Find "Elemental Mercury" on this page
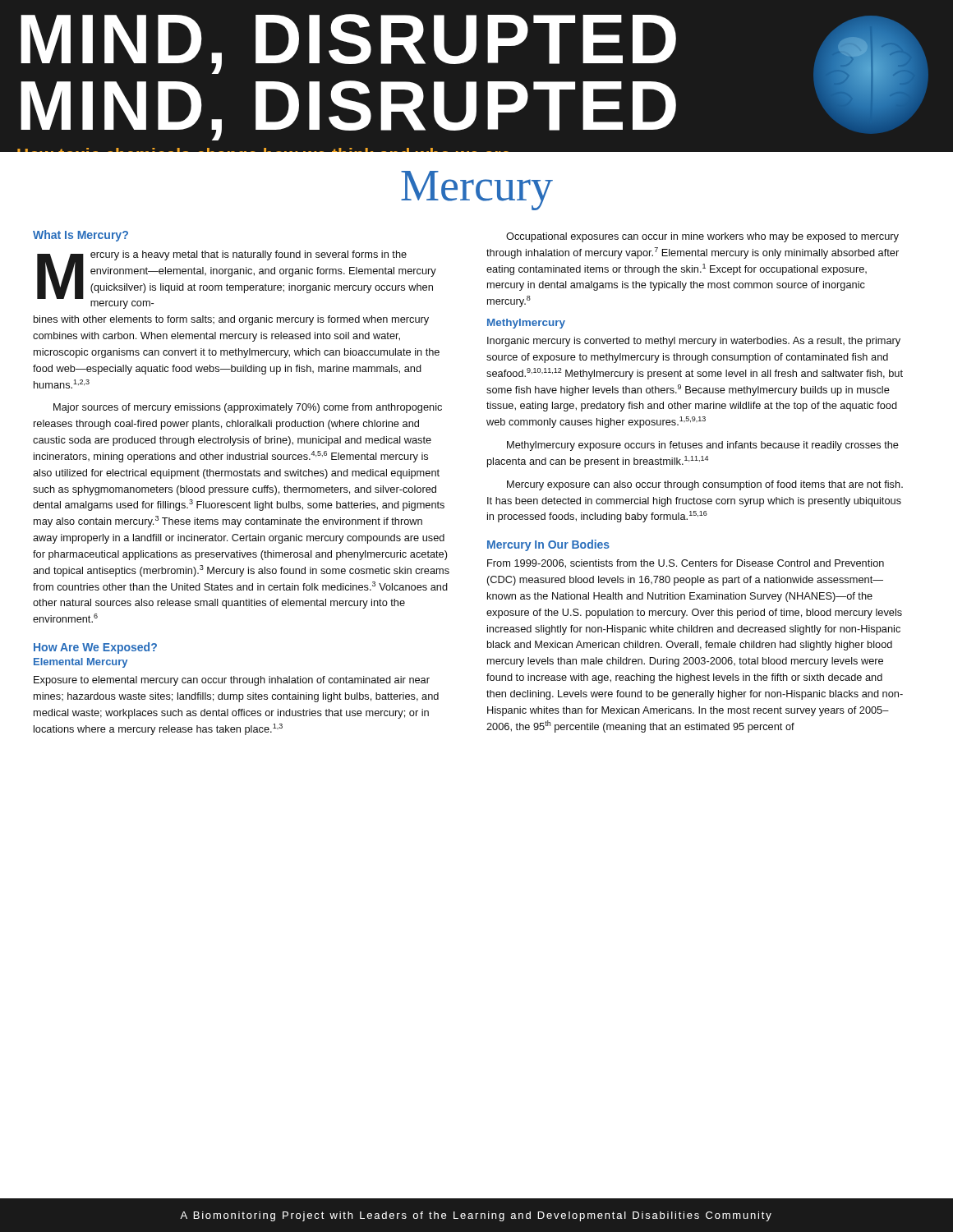The height and width of the screenshot is (1232, 953). coord(80,662)
